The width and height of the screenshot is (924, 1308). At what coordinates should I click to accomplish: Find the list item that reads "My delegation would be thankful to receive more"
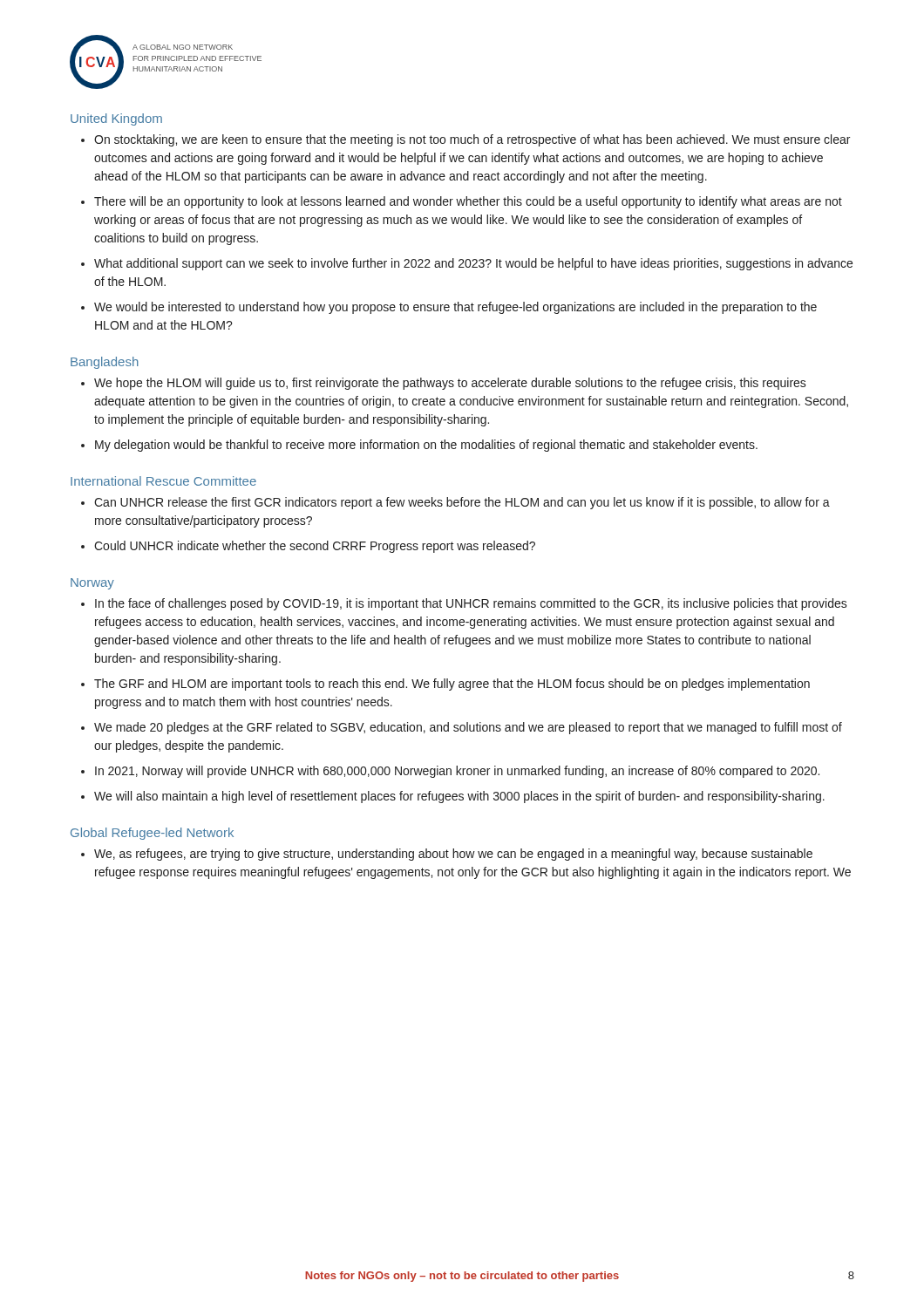point(462,445)
